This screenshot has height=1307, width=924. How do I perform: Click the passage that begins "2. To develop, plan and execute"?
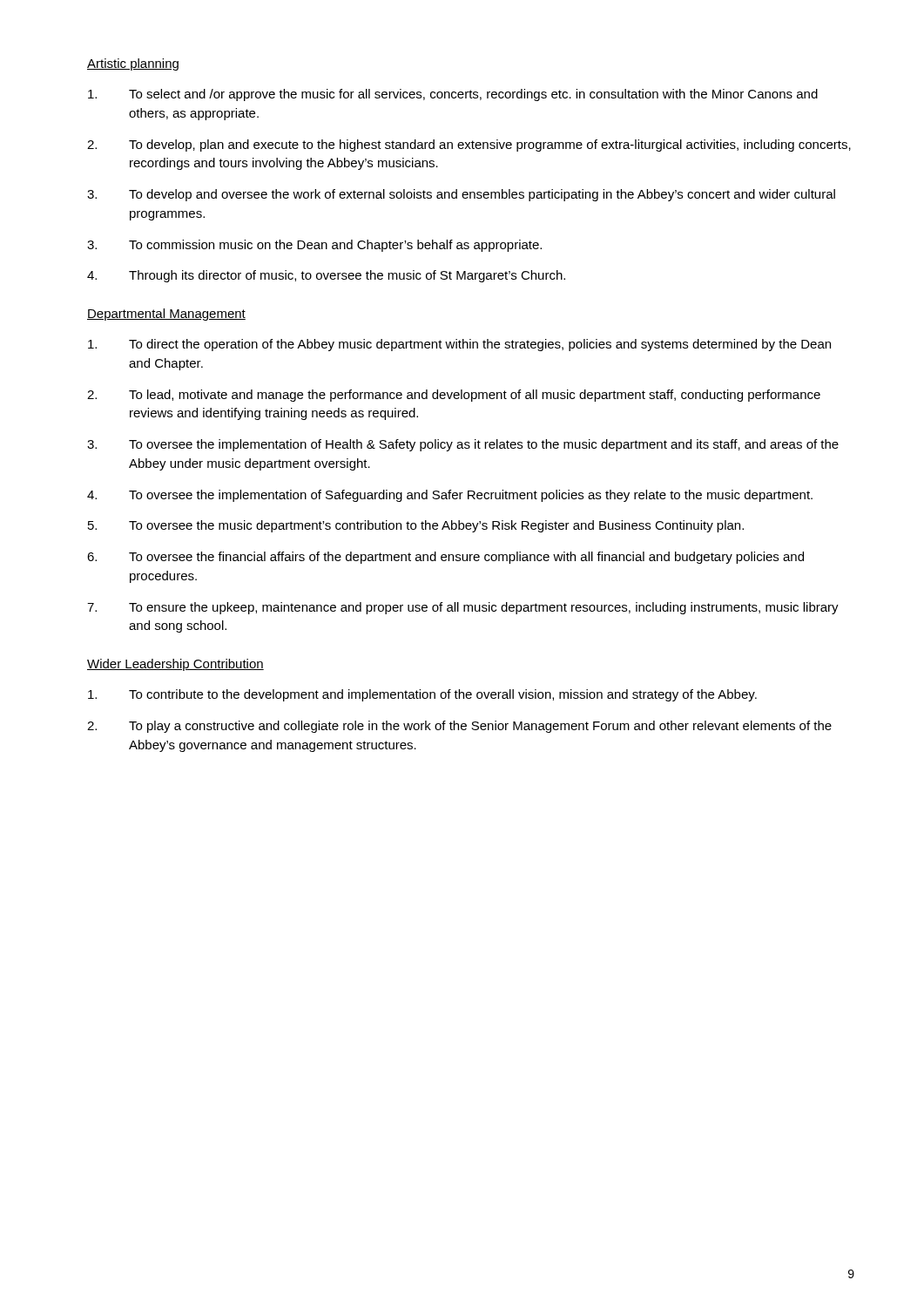471,154
